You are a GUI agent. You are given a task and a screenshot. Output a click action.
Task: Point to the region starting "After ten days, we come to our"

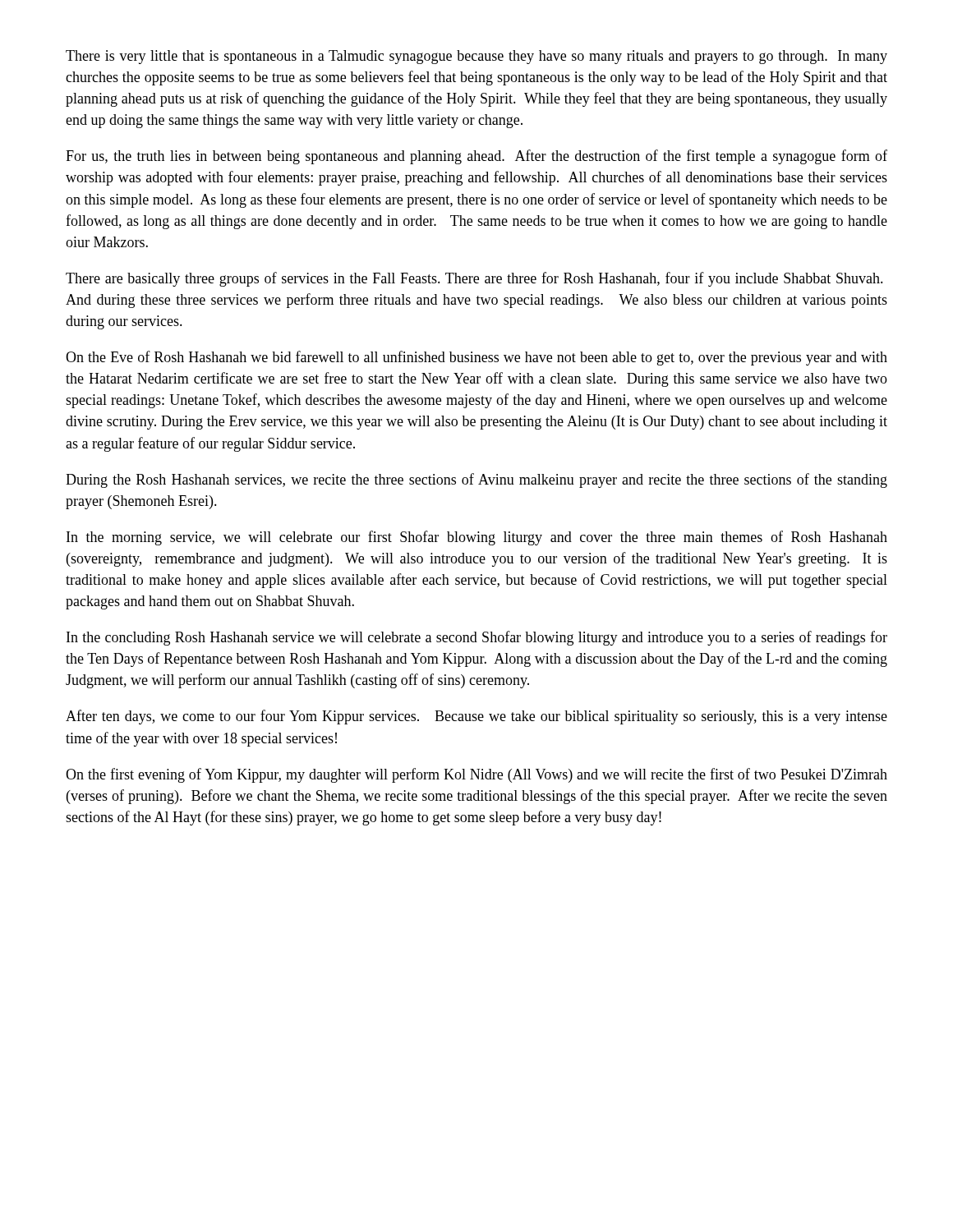coord(476,727)
